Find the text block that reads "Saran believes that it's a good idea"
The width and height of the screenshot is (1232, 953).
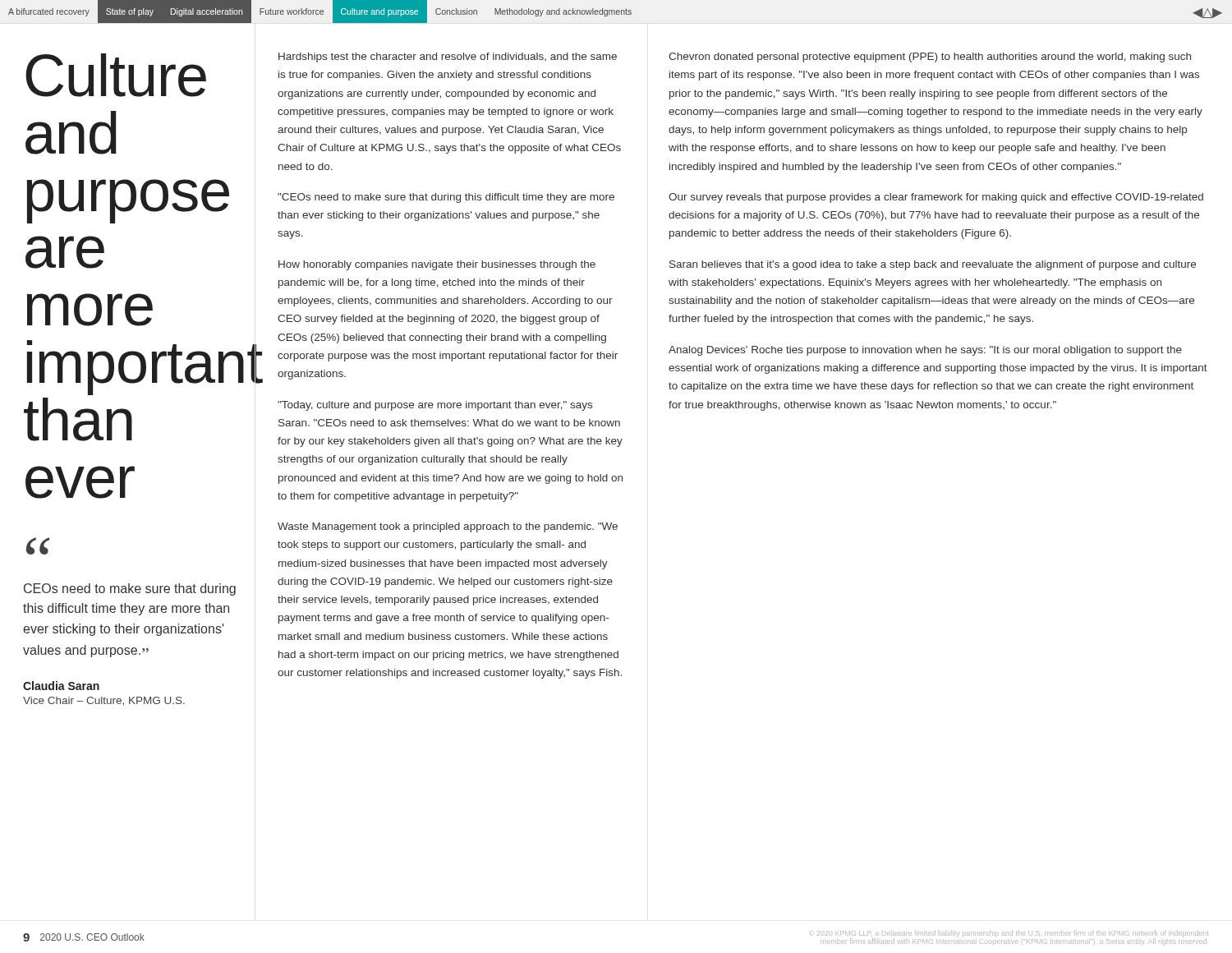[938, 292]
